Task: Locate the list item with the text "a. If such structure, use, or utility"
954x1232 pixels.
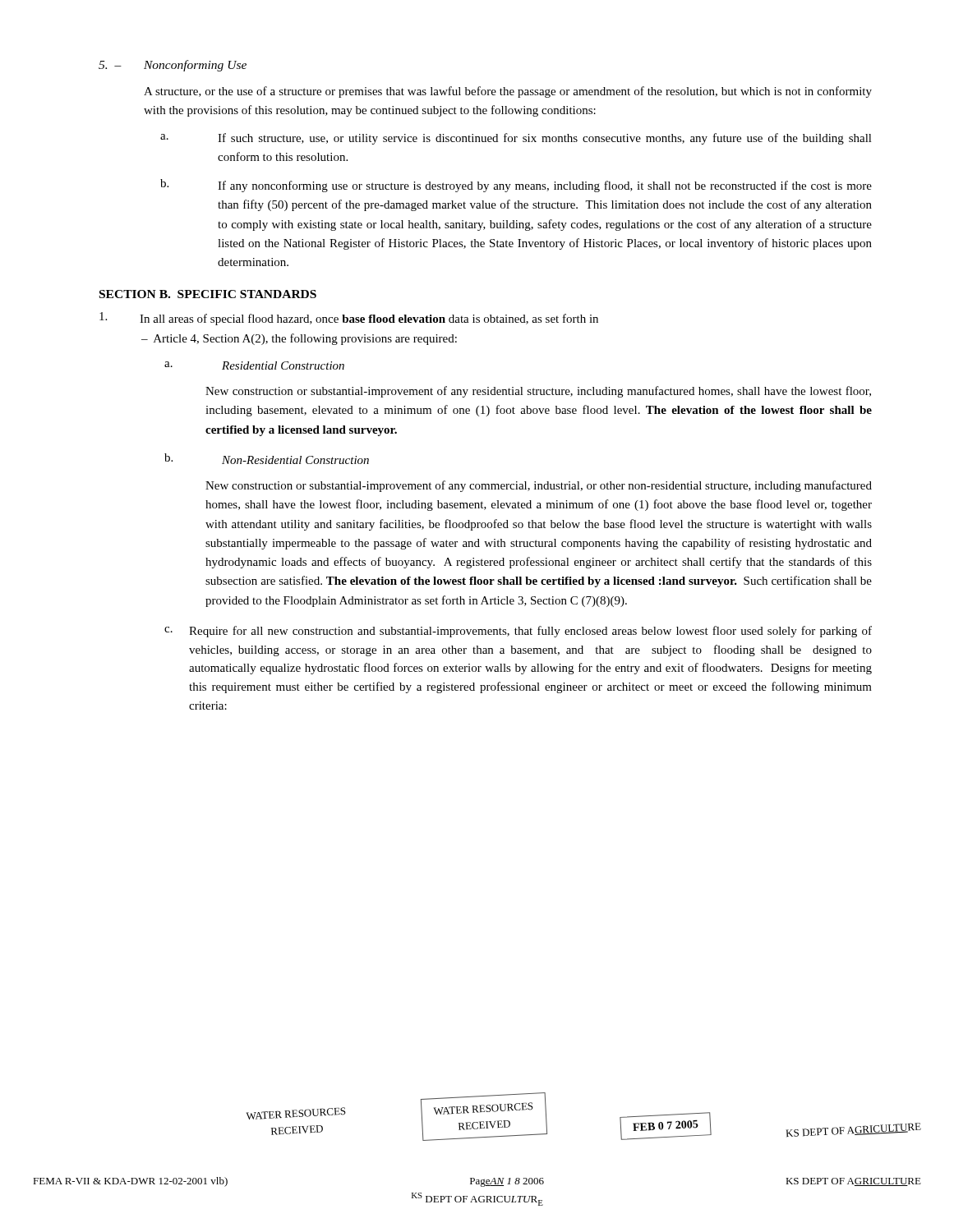Action: [508, 148]
